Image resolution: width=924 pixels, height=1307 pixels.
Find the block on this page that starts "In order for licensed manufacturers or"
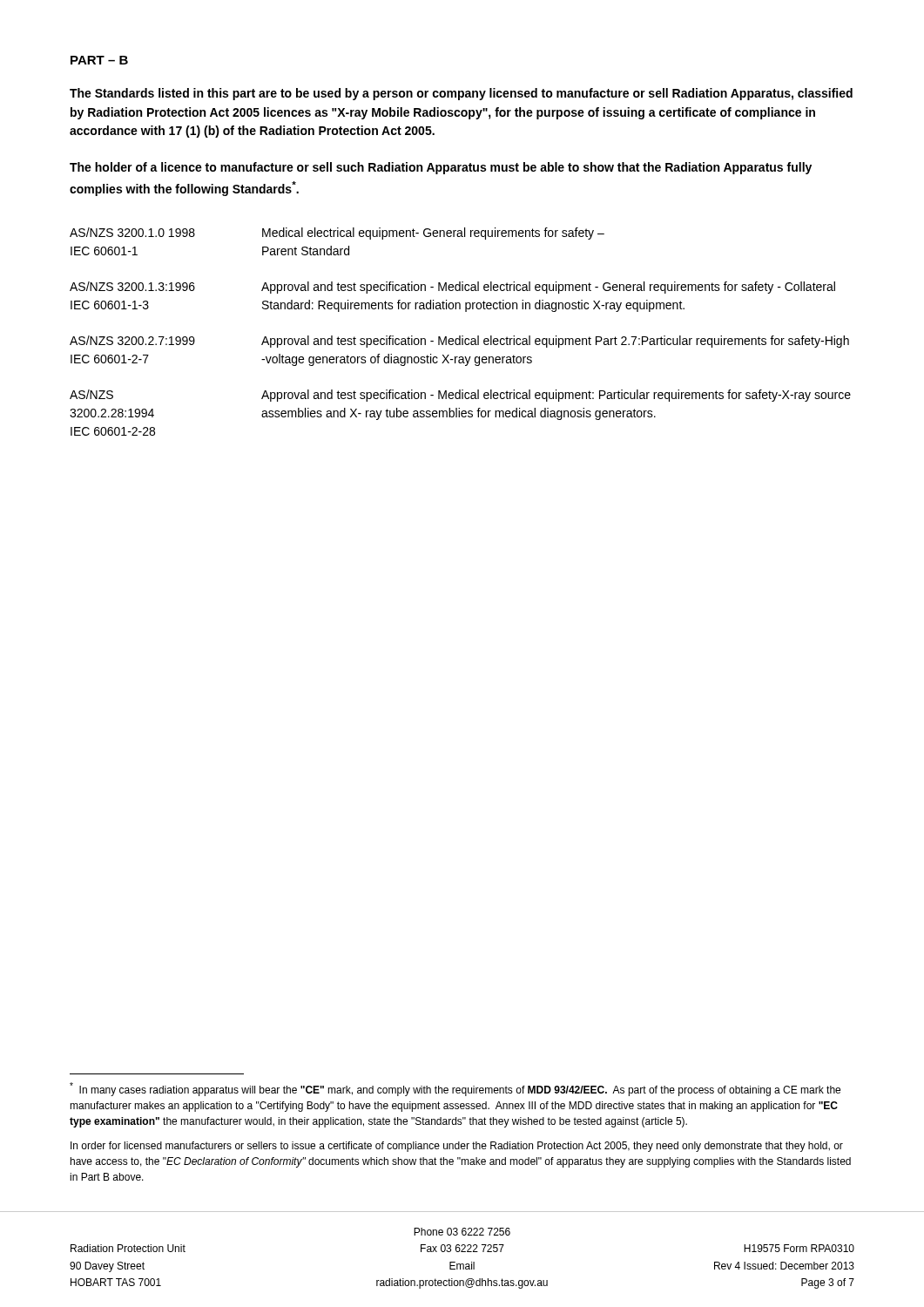[460, 1161]
